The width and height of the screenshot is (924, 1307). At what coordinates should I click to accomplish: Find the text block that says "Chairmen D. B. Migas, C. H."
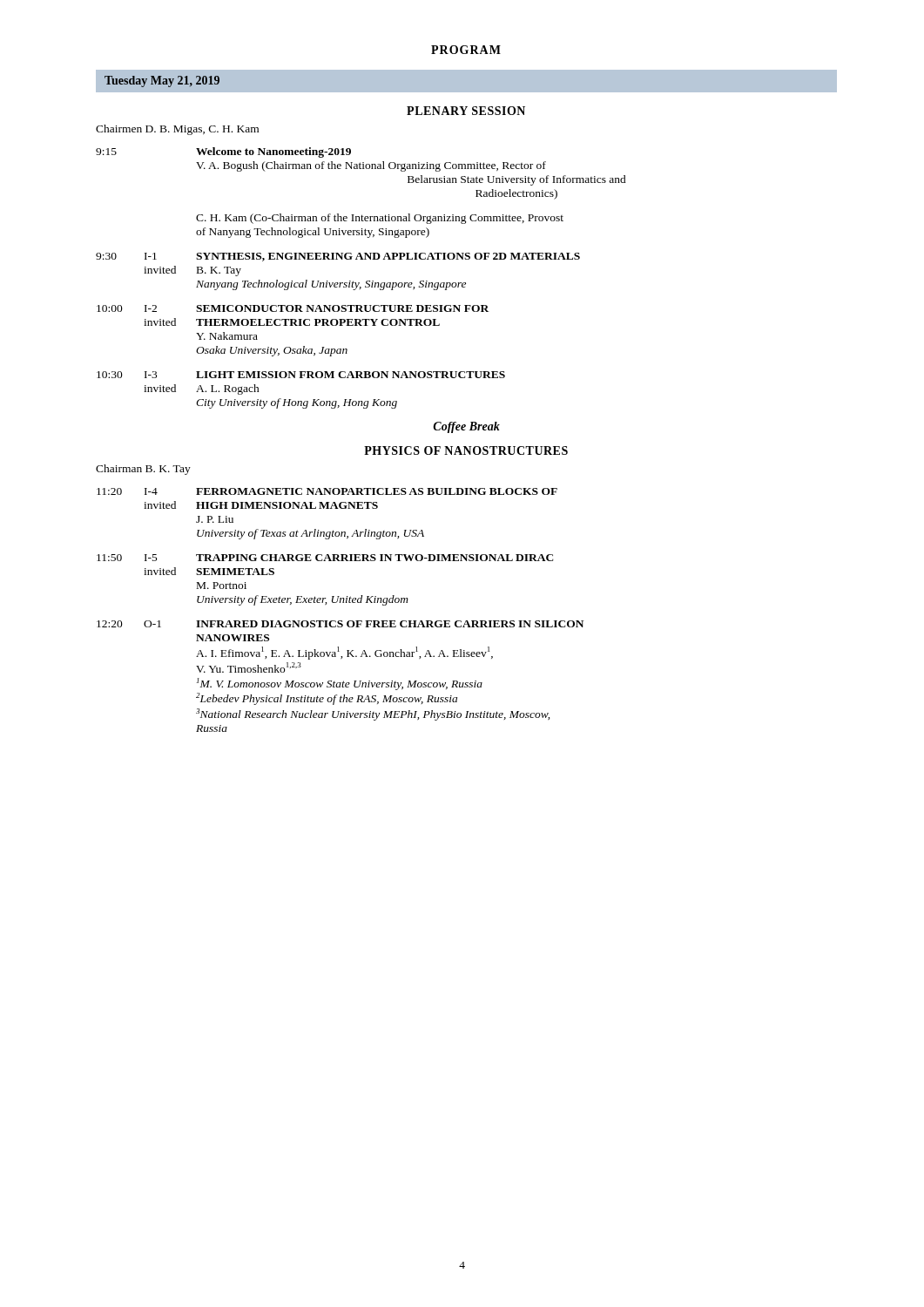(x=178, y=128)
